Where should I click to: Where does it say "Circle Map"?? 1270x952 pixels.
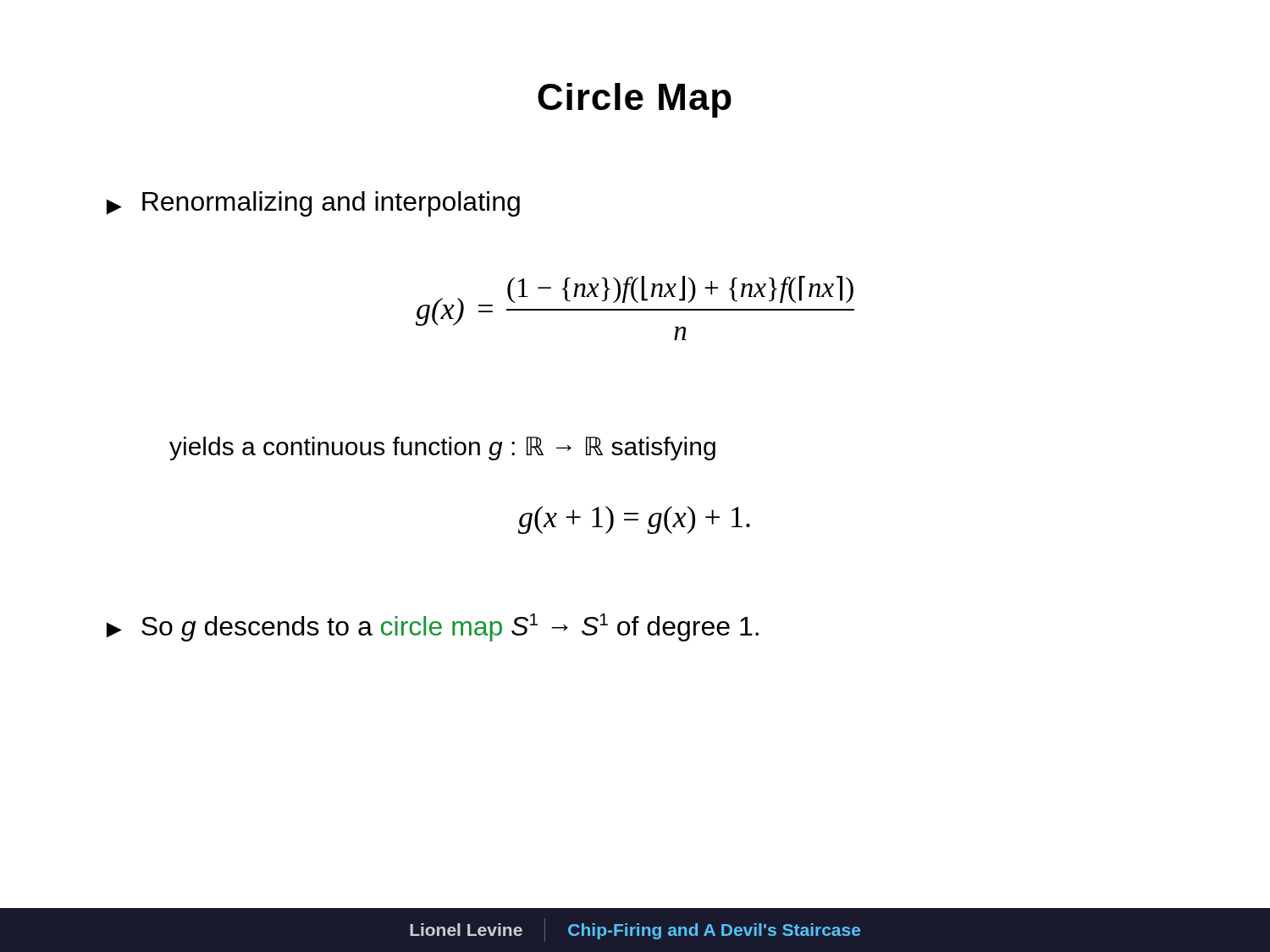(635, 97)
